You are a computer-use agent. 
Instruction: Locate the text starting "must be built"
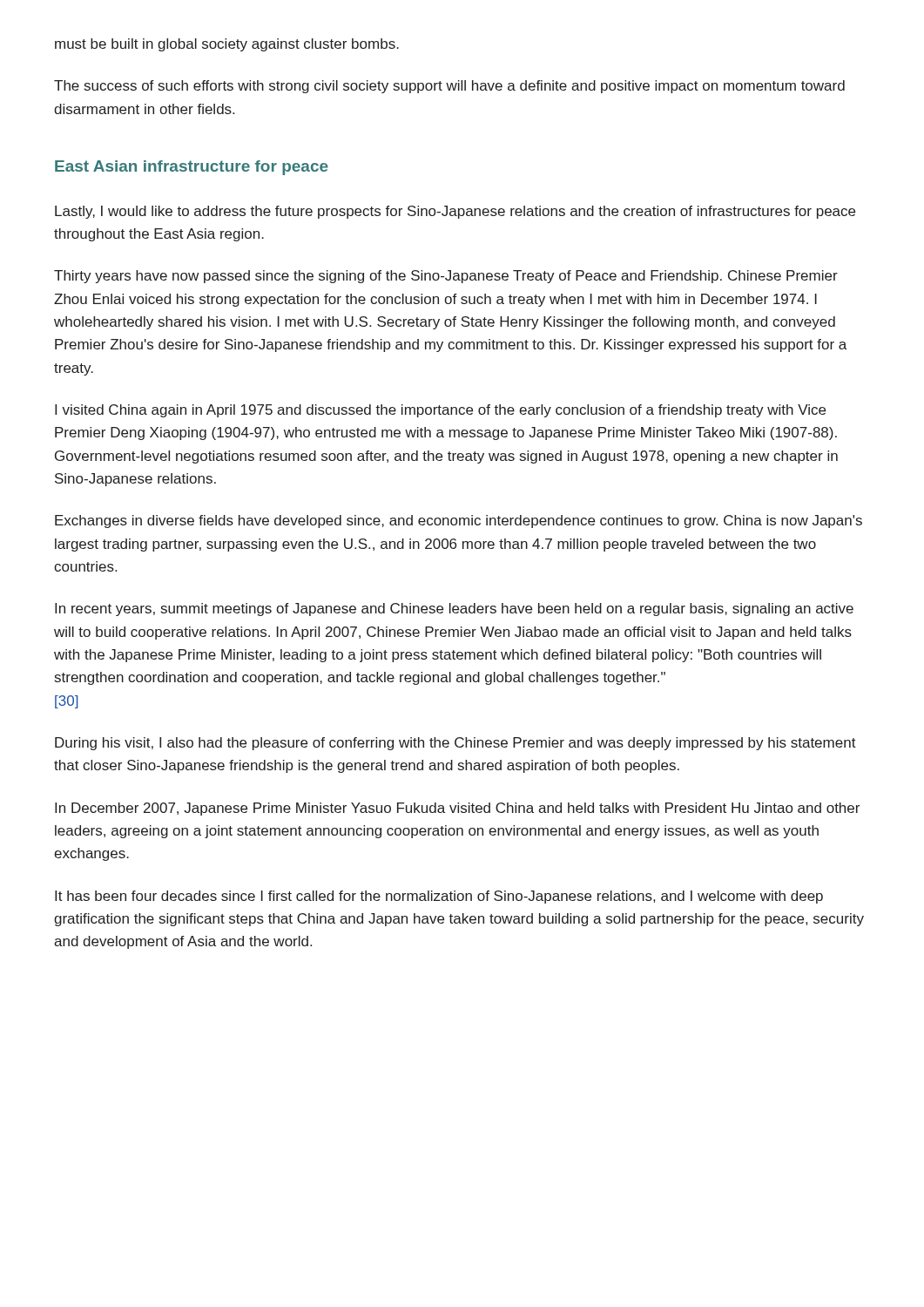point(227,44)
